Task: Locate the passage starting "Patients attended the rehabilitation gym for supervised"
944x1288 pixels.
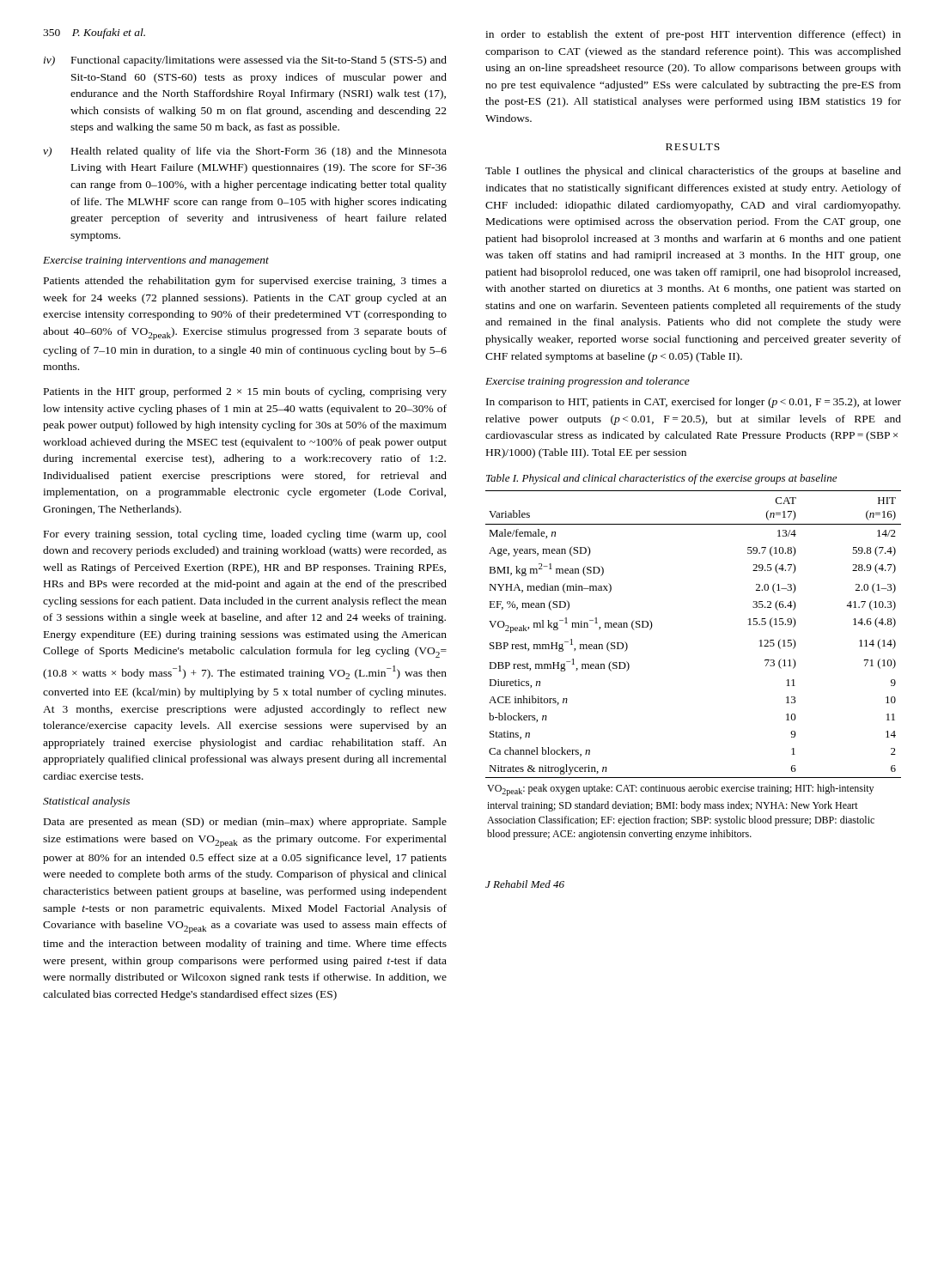Action: point(245,324)
